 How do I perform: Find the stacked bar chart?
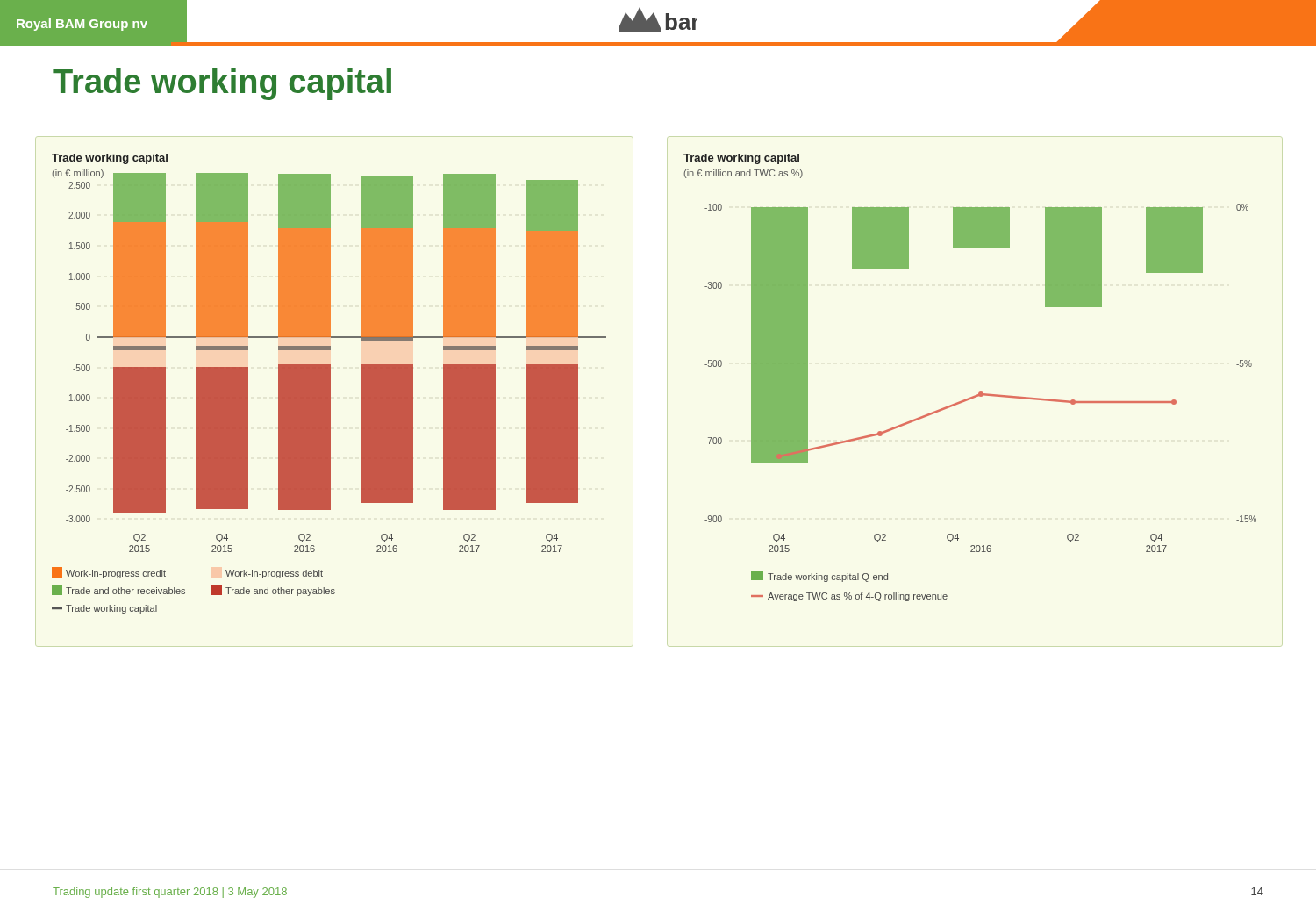(334, 391)
